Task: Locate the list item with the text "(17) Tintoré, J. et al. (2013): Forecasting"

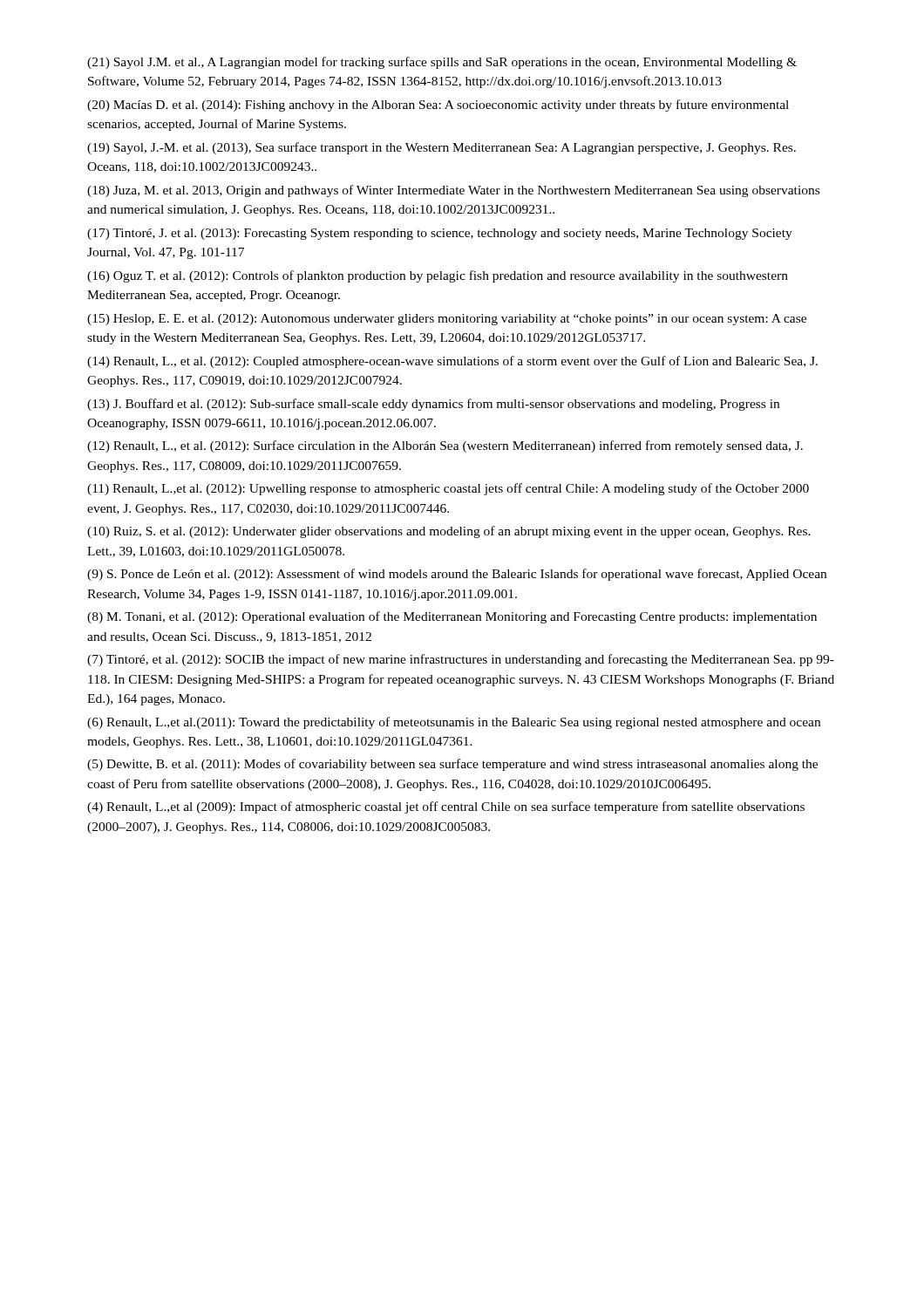Action: tap(462, 243)
